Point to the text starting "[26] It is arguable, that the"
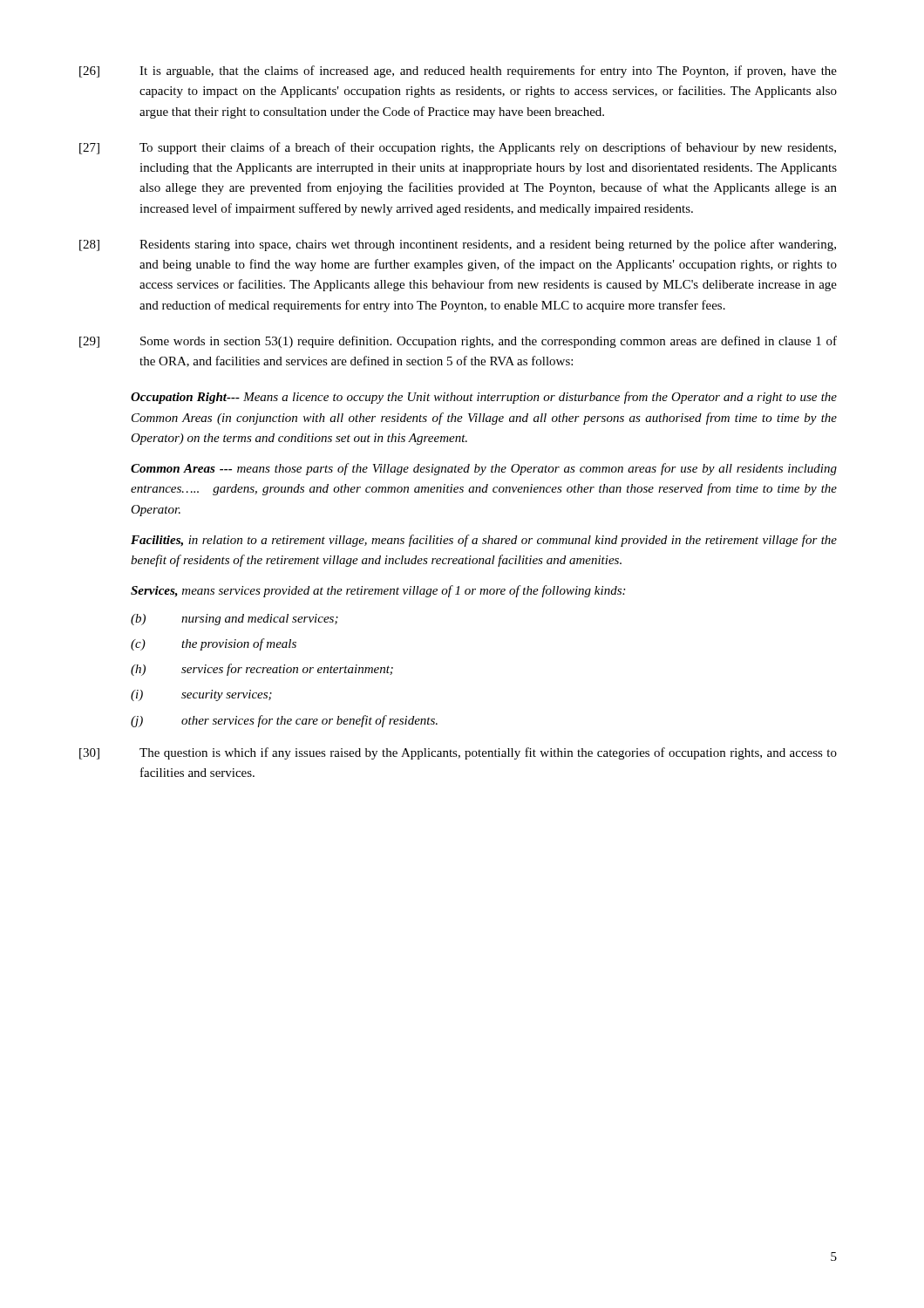Viewport: 924px width, 1308px height. 458,91
